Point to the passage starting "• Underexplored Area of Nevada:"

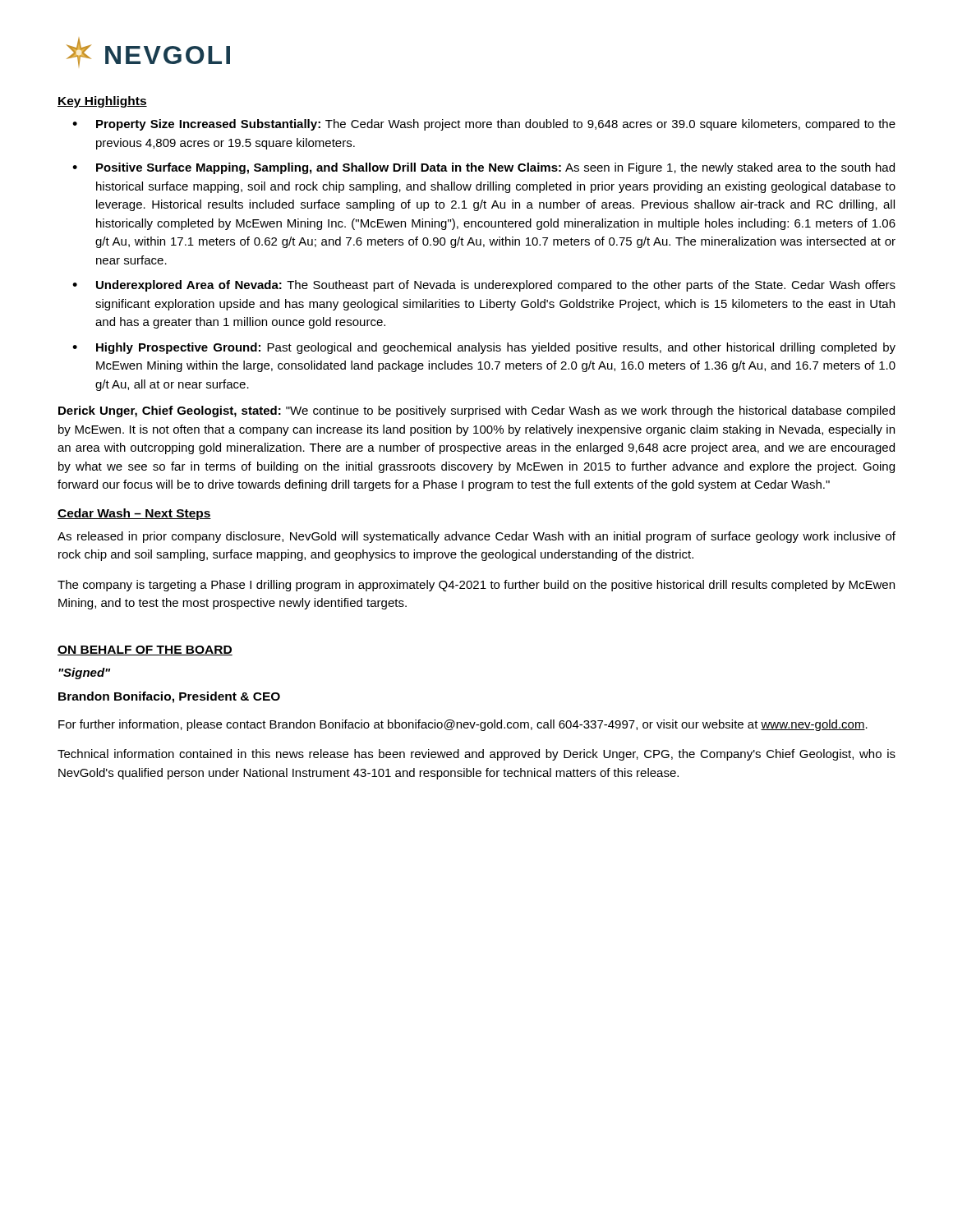[484, 304]
